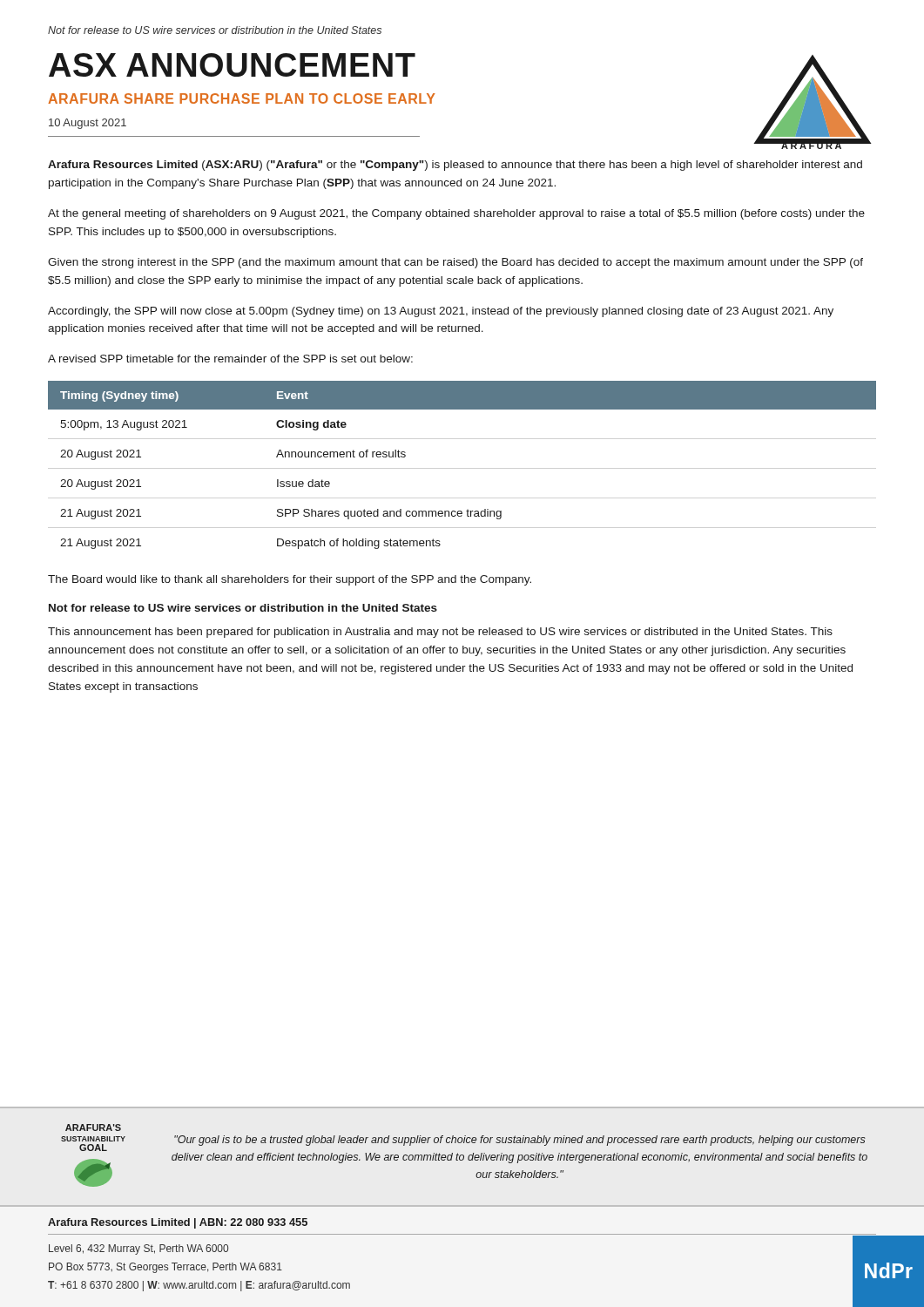Image resolution: width=924 pixels, height=1307 pixels.
Task: Click on the text block that reads "A revised SPP"
Action: [x=231, y=359]
